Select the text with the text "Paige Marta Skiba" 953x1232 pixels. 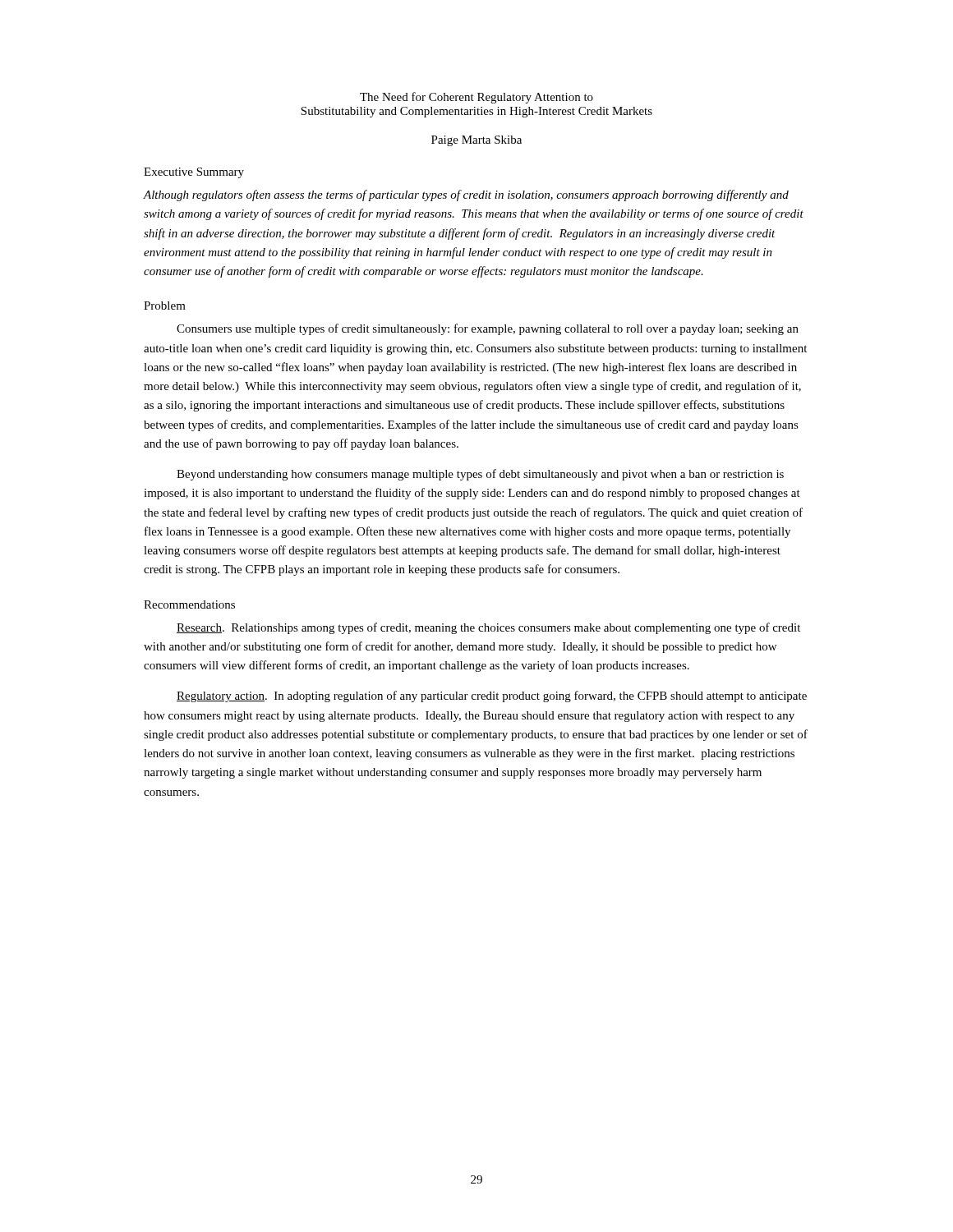pyautogui.click(x=476, y=140)
